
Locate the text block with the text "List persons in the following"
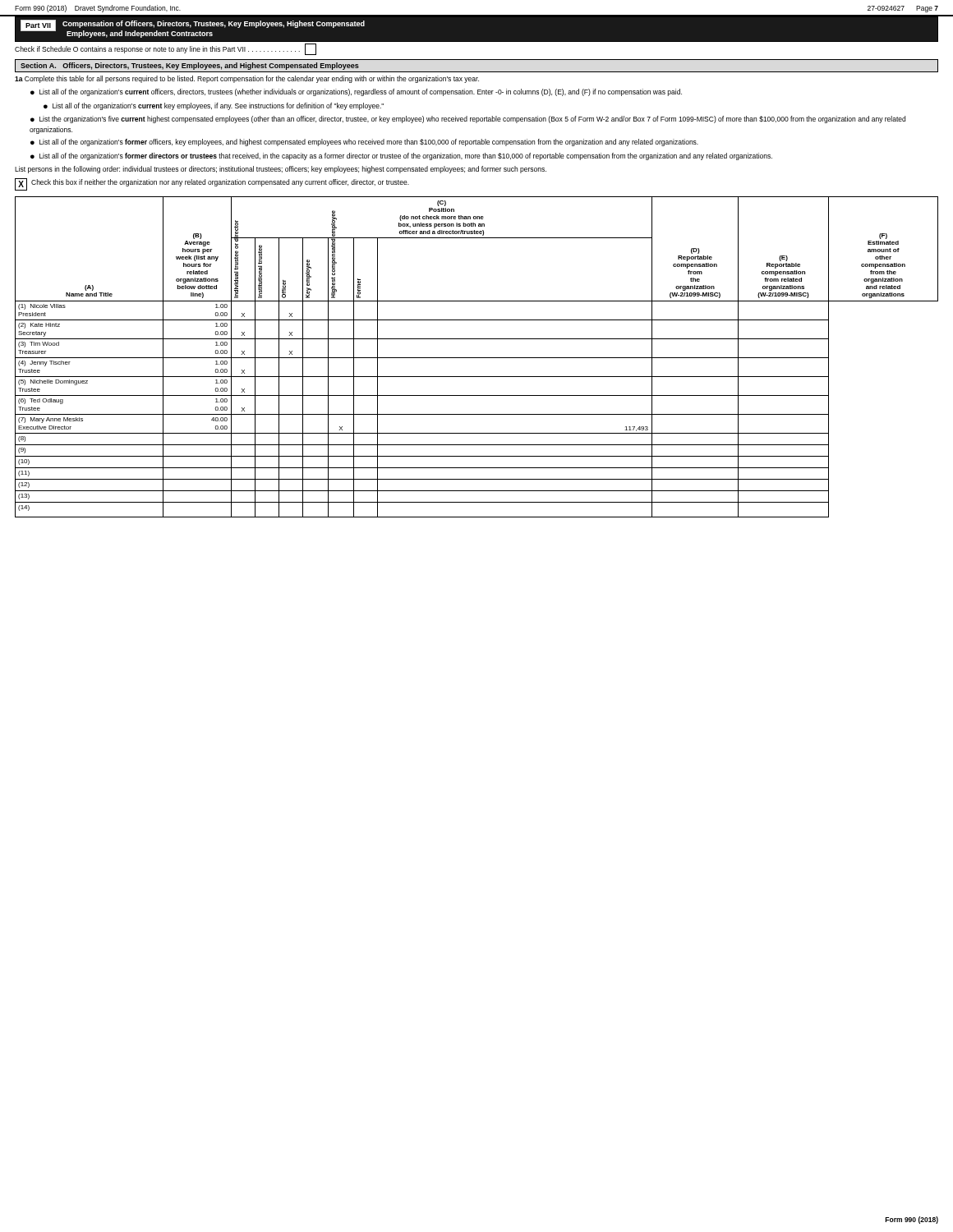(281, 169)
